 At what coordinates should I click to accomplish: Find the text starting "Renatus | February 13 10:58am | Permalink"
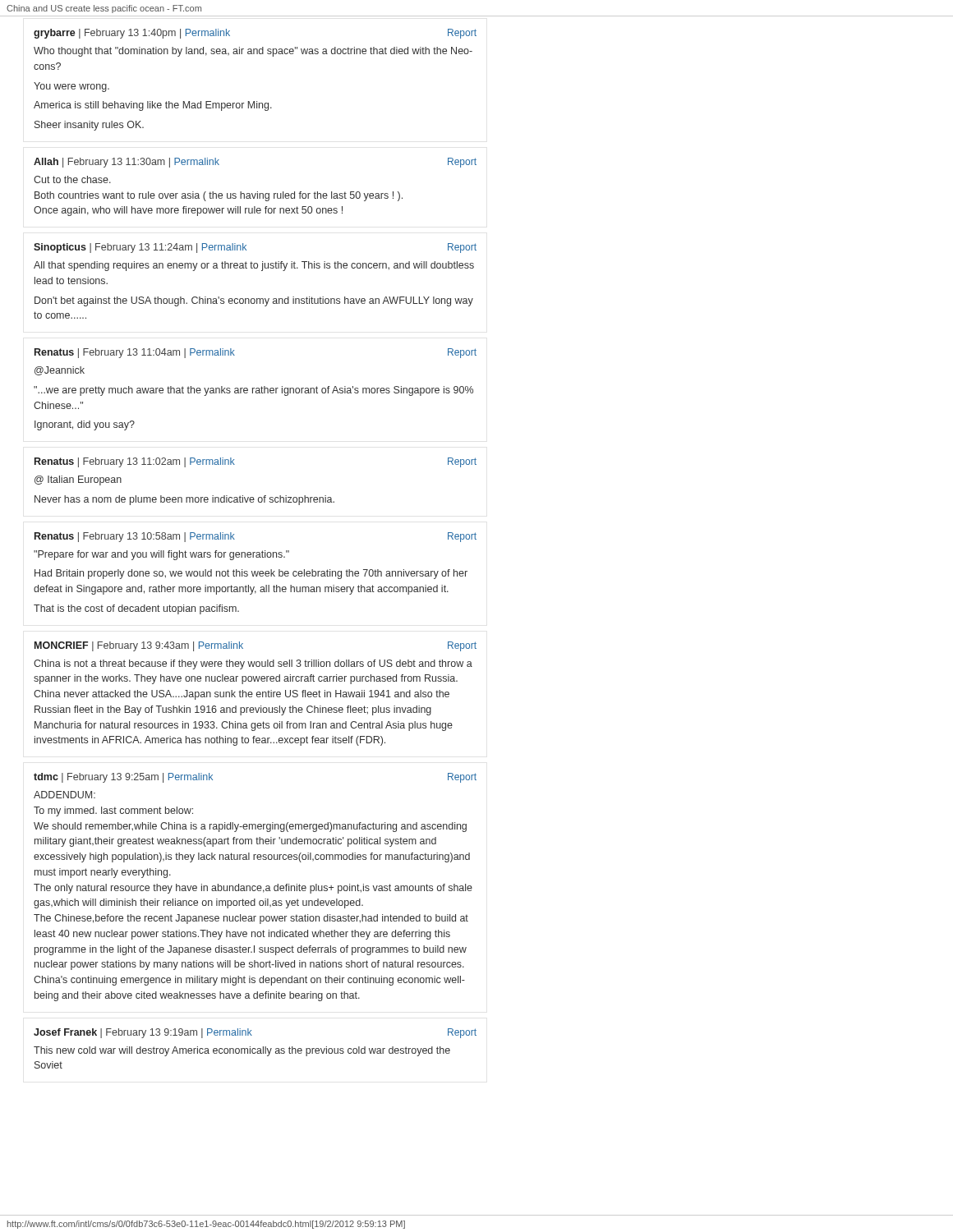pos(255,573)
